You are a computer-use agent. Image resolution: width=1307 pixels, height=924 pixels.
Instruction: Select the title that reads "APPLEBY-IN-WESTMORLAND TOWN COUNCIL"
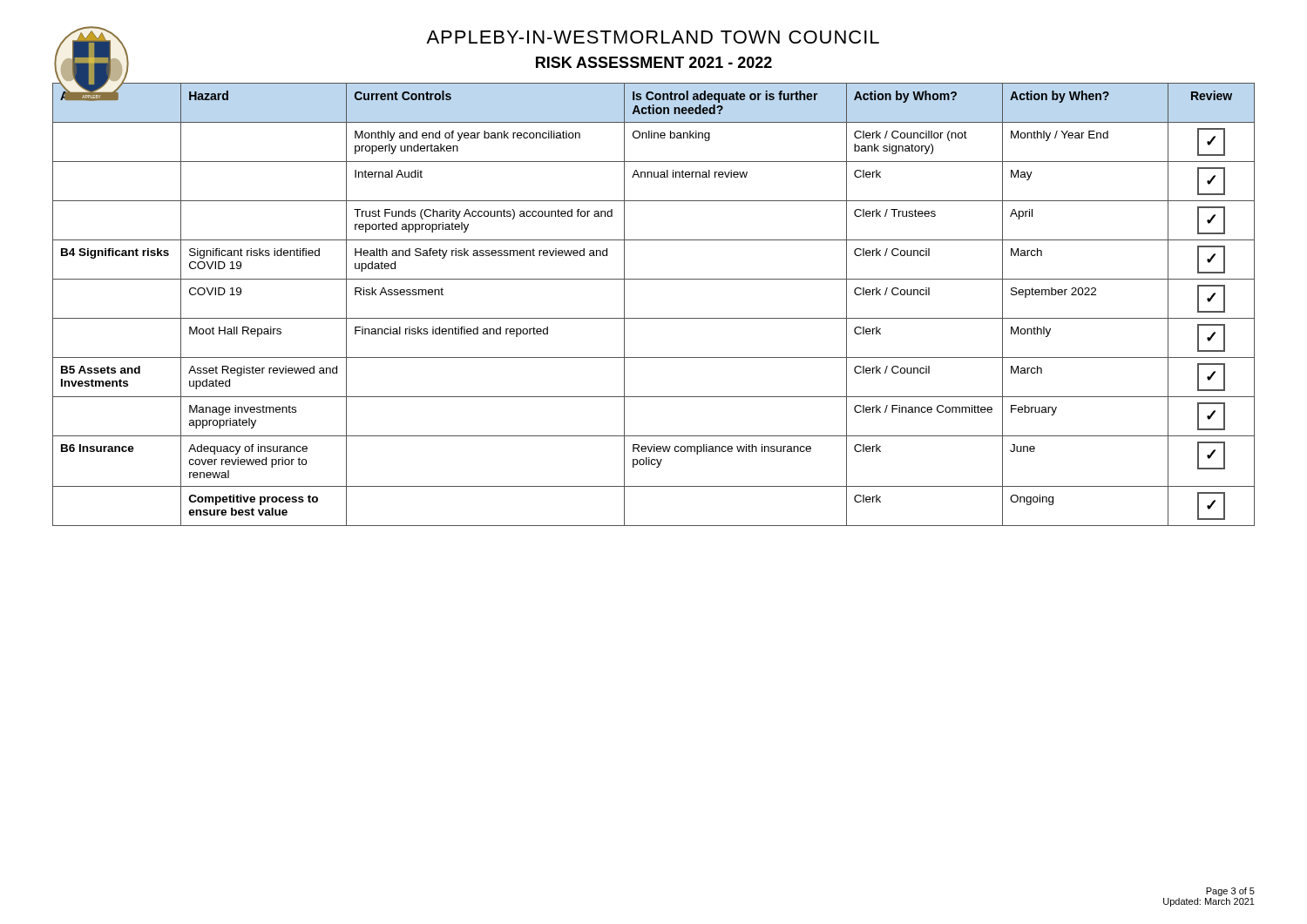click(654, 37)
